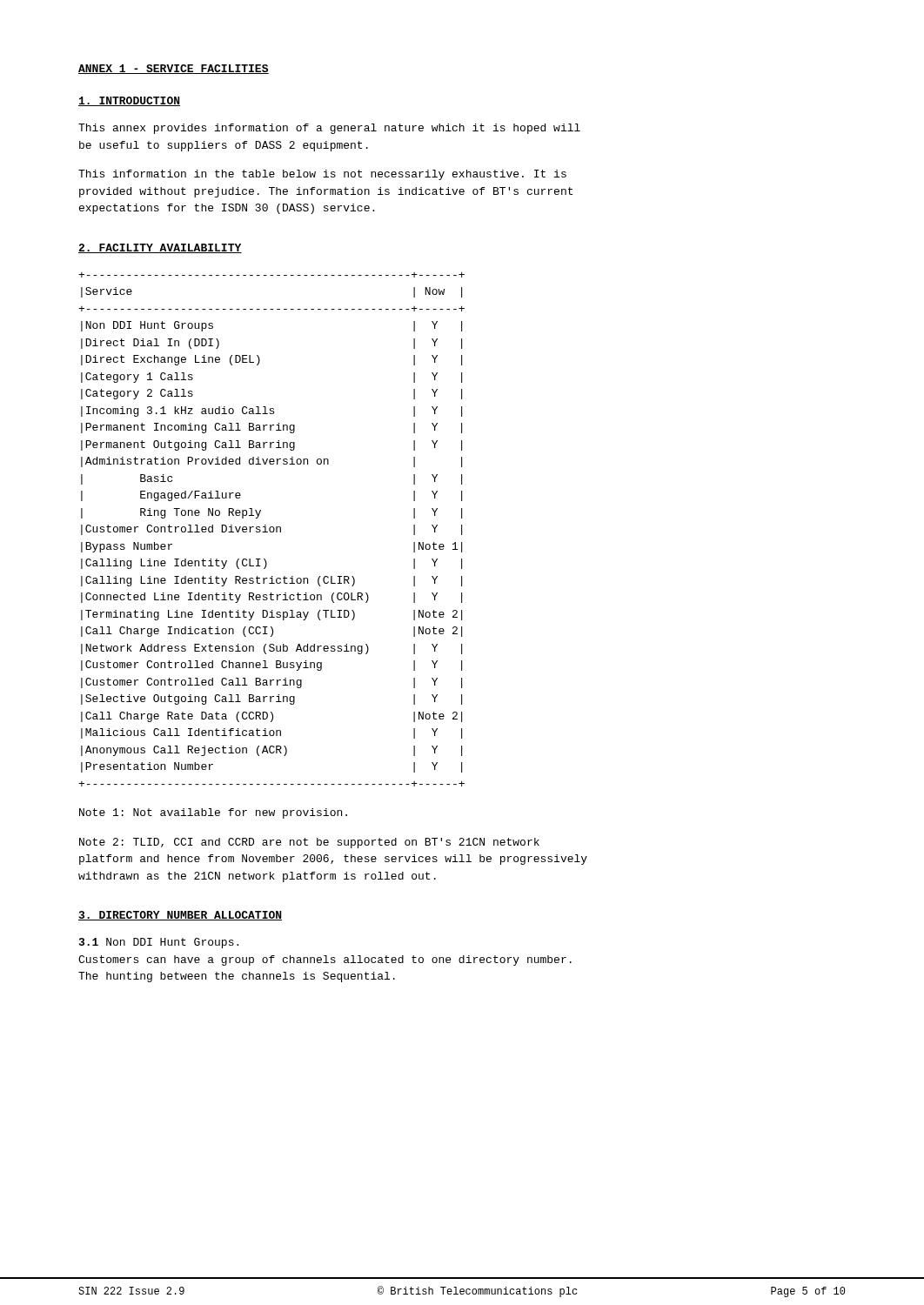Where is the passage that starts "1 Non DDI Hunt Groups.Customers can"?

(326, 960)
